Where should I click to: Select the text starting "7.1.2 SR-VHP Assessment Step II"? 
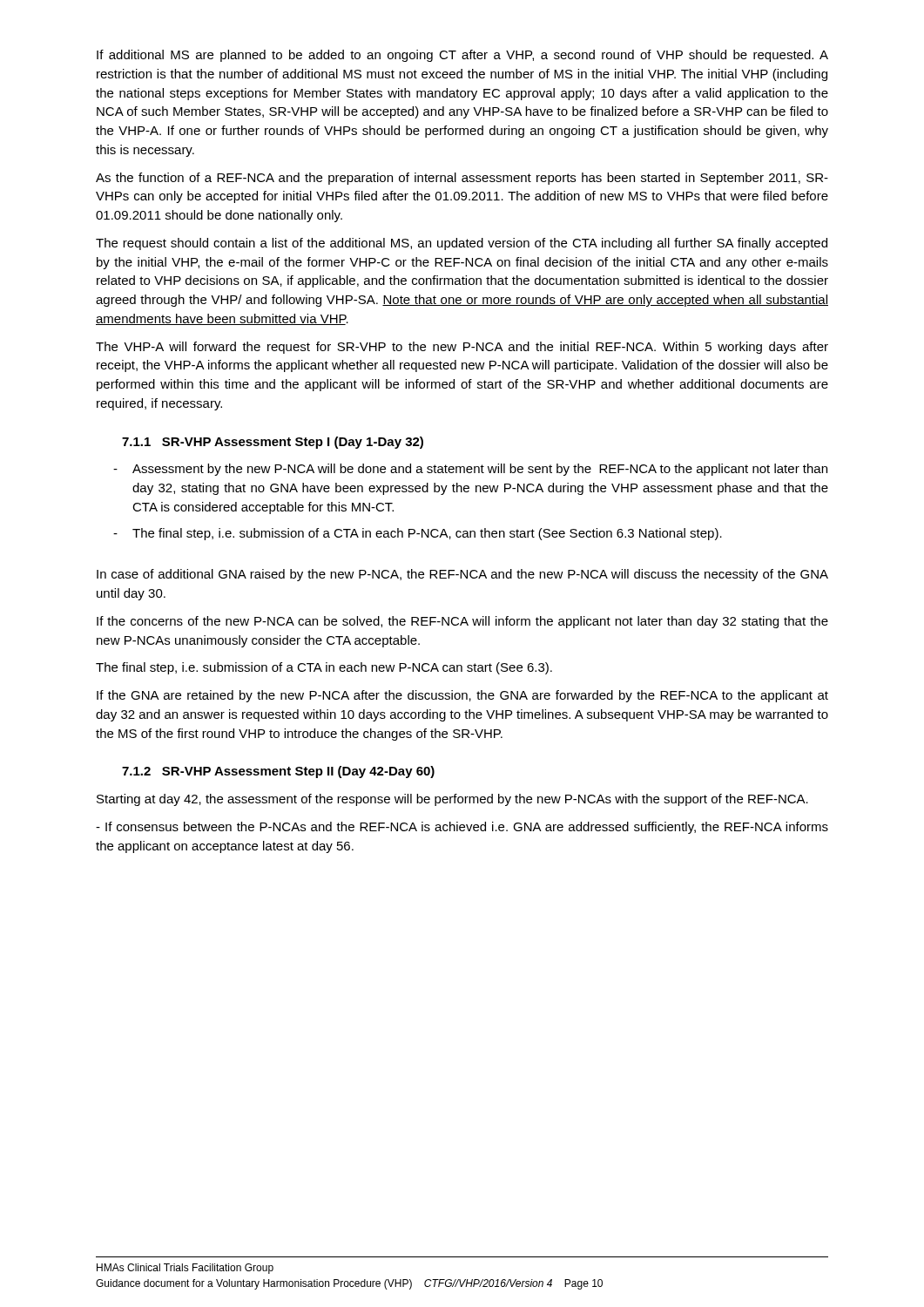[278, 771]
